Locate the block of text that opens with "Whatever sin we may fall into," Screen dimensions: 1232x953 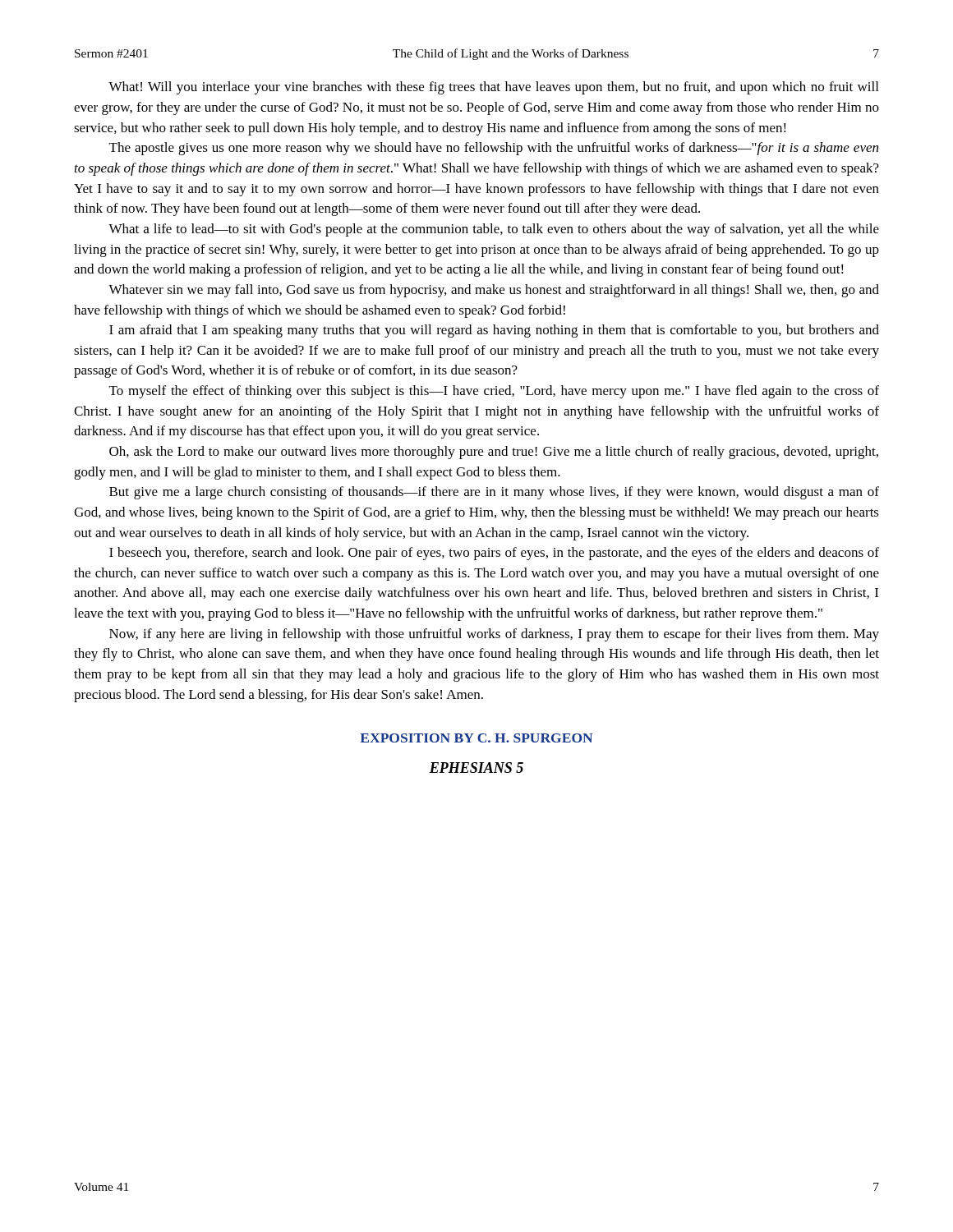click(x=476, y=300)
